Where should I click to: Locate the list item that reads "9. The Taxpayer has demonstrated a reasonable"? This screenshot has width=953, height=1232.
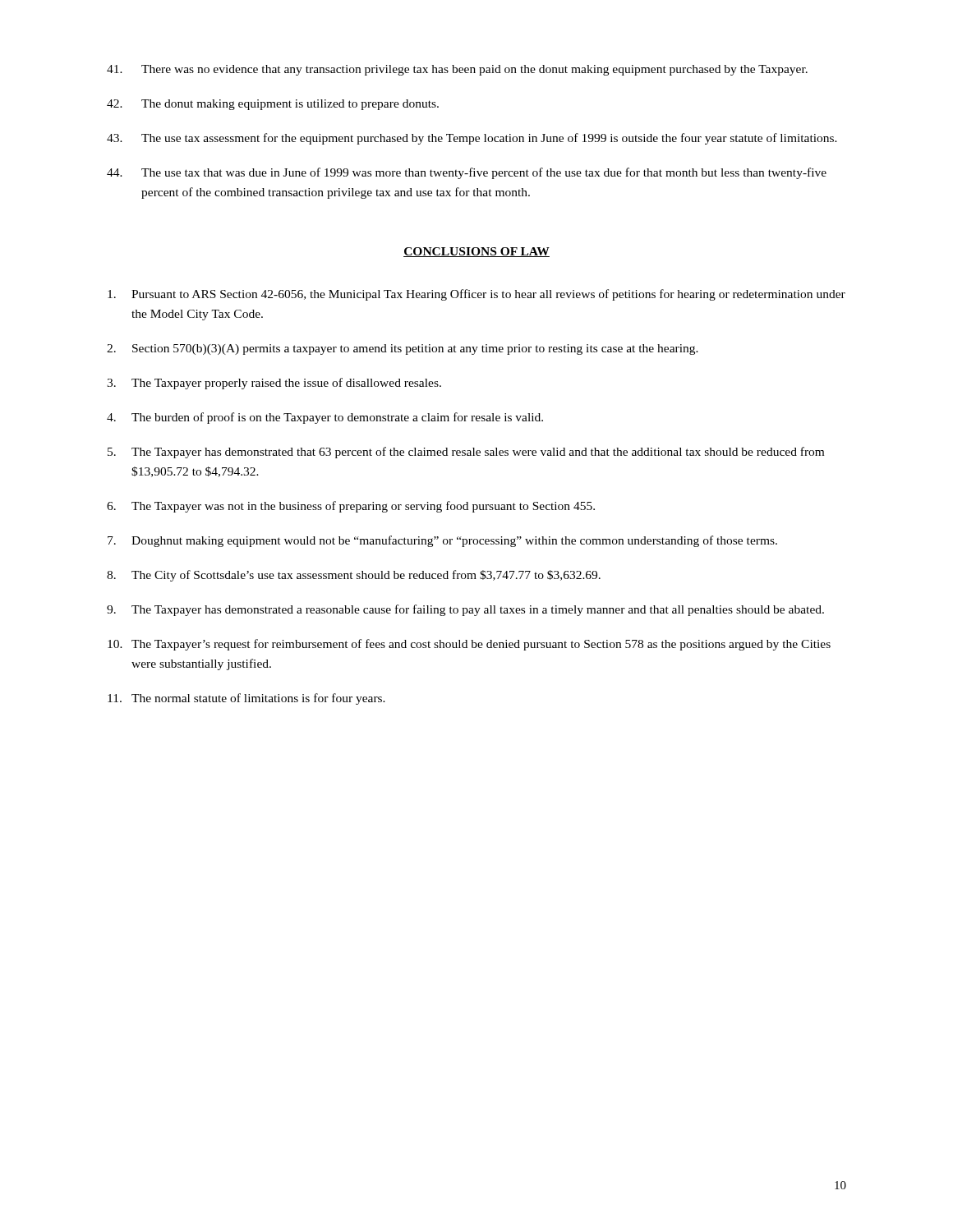pos(476,610)
